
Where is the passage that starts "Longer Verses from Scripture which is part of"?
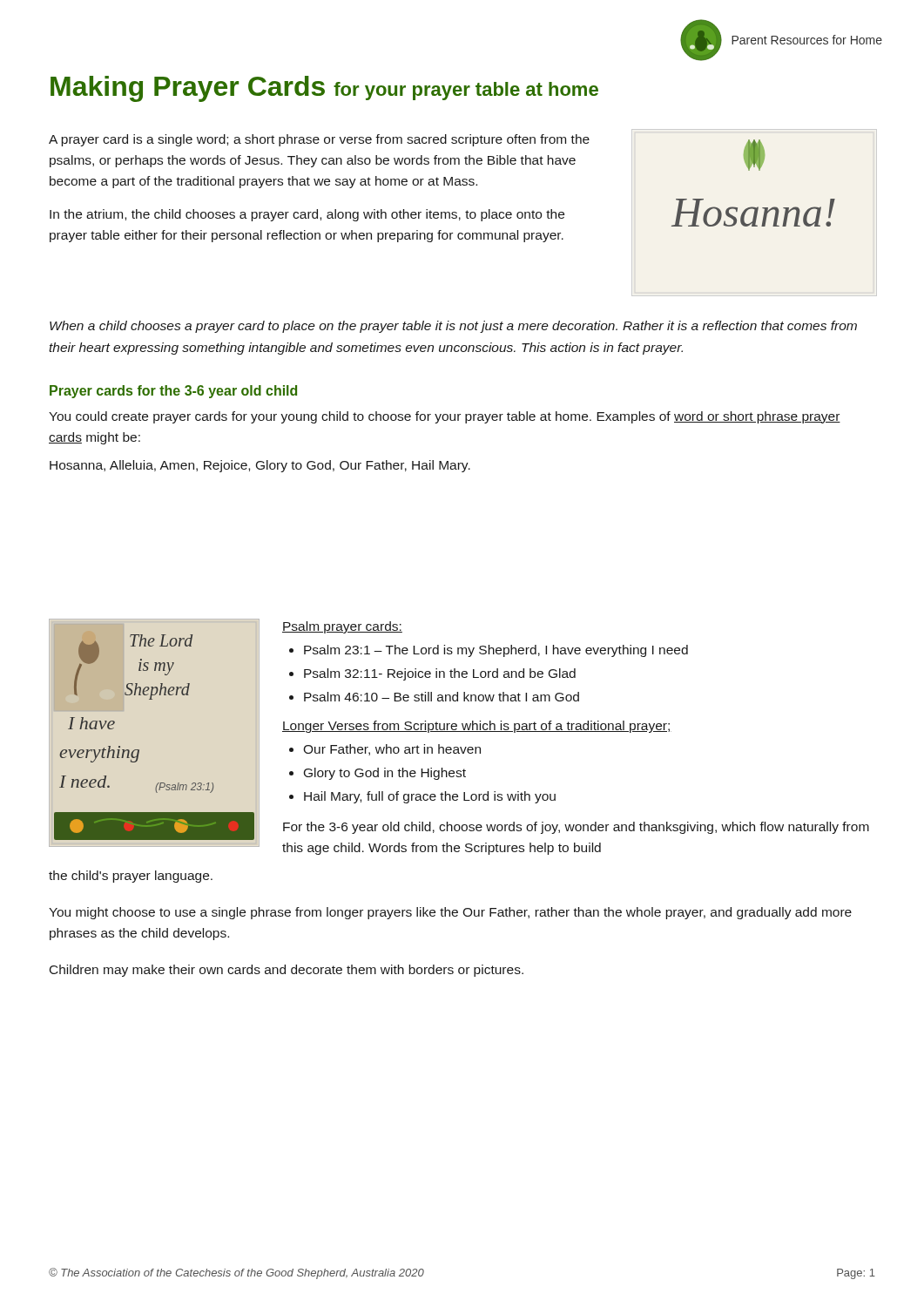click(477, 726)
